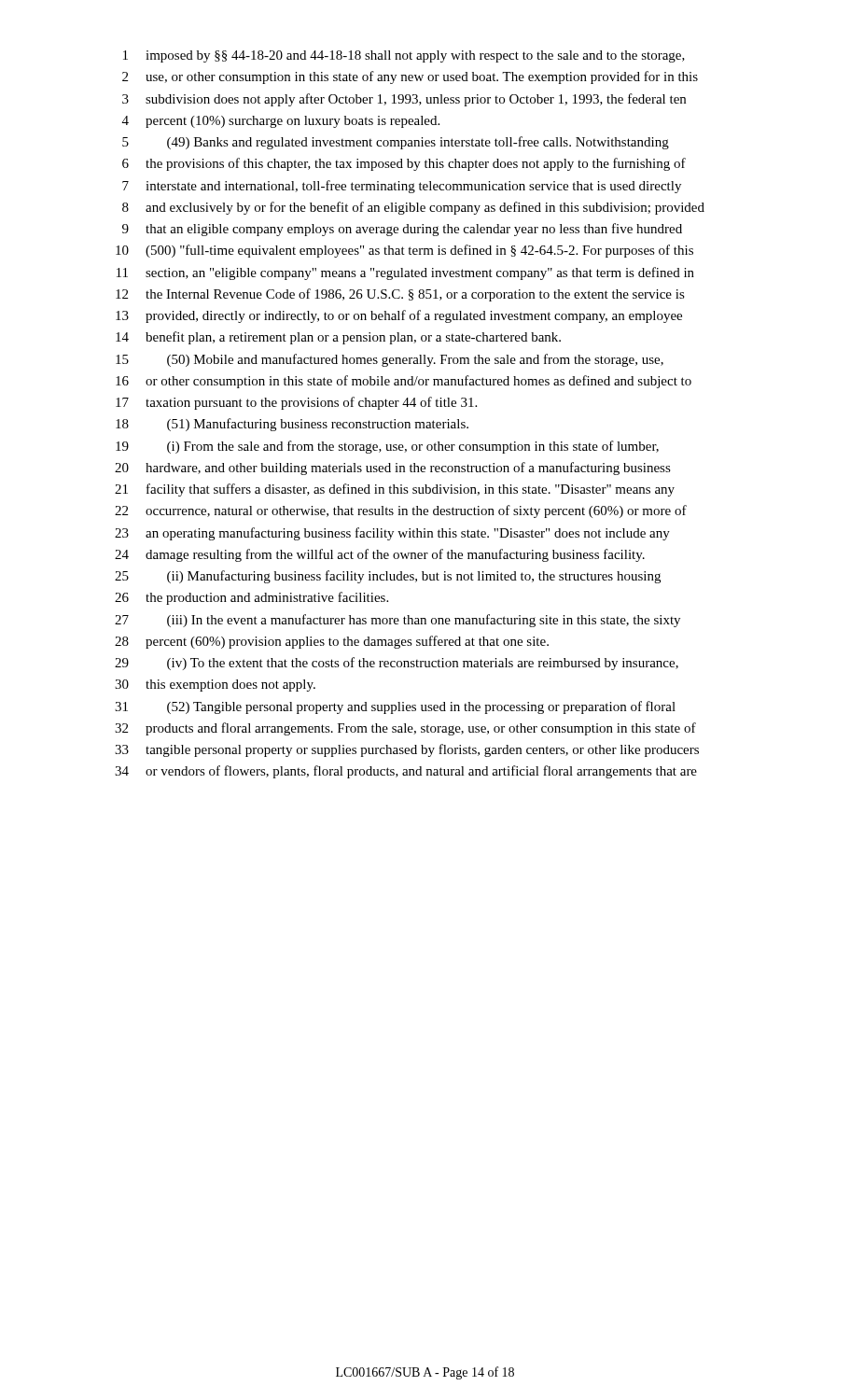
Task: Locate the region starting "30 this exemption does not apply."
Action: click(x=215, y=686)
